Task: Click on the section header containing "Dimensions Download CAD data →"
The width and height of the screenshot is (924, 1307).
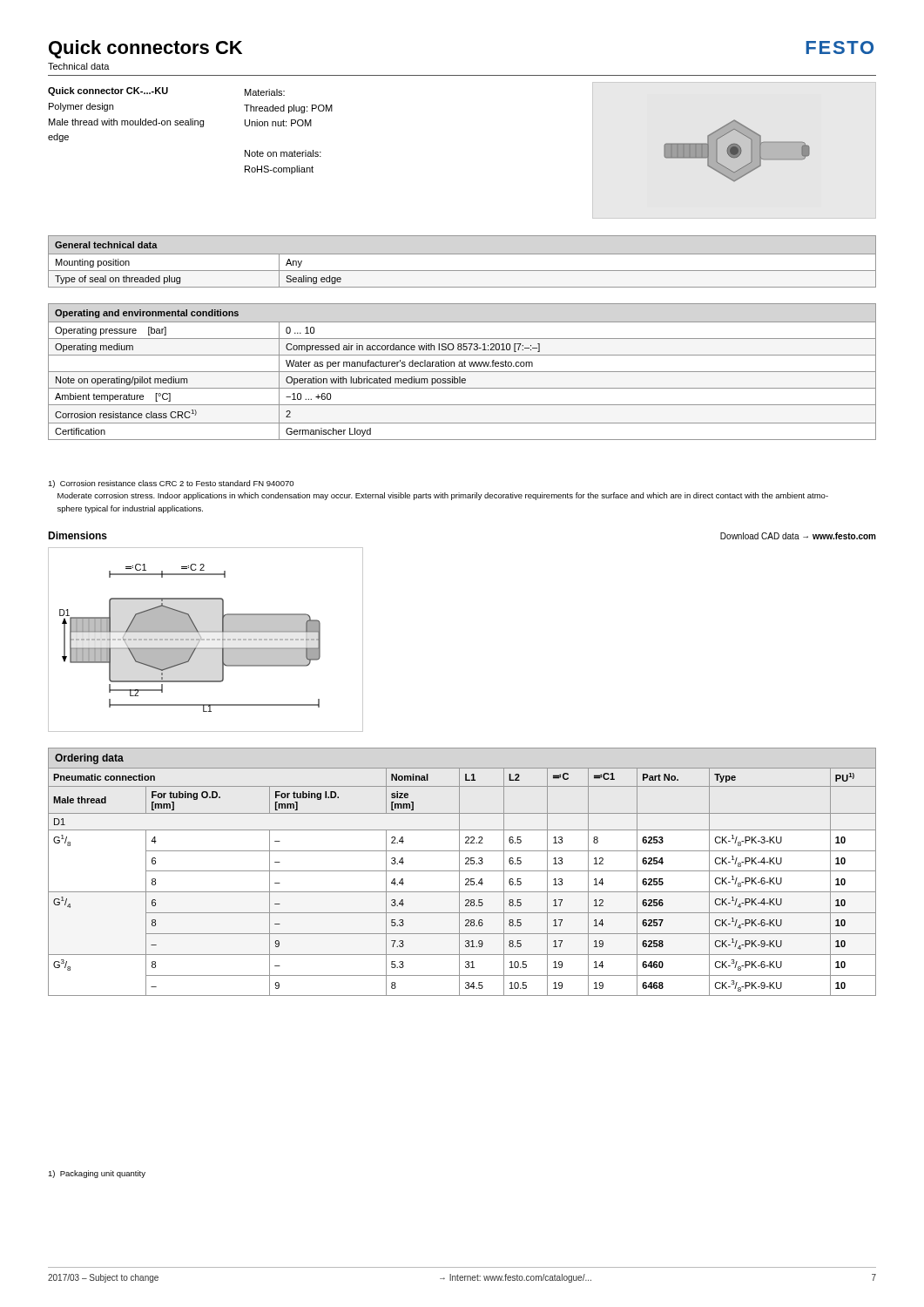Action: click(76, 535)
